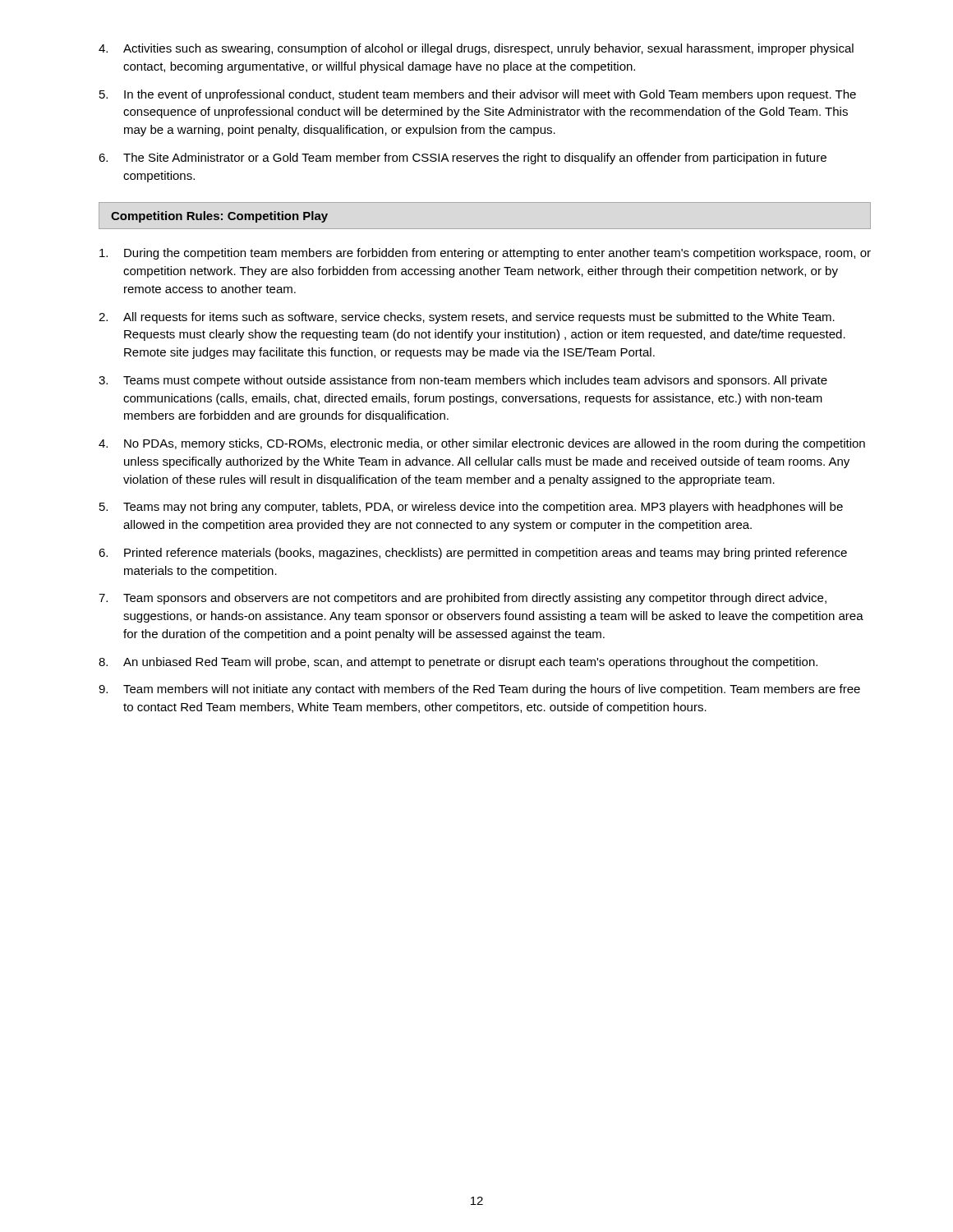Viewport: 953px width, 1232px height.
Task: Click the passage that begins "7. Team sponsors and observers"
Action: coord(485,616)
